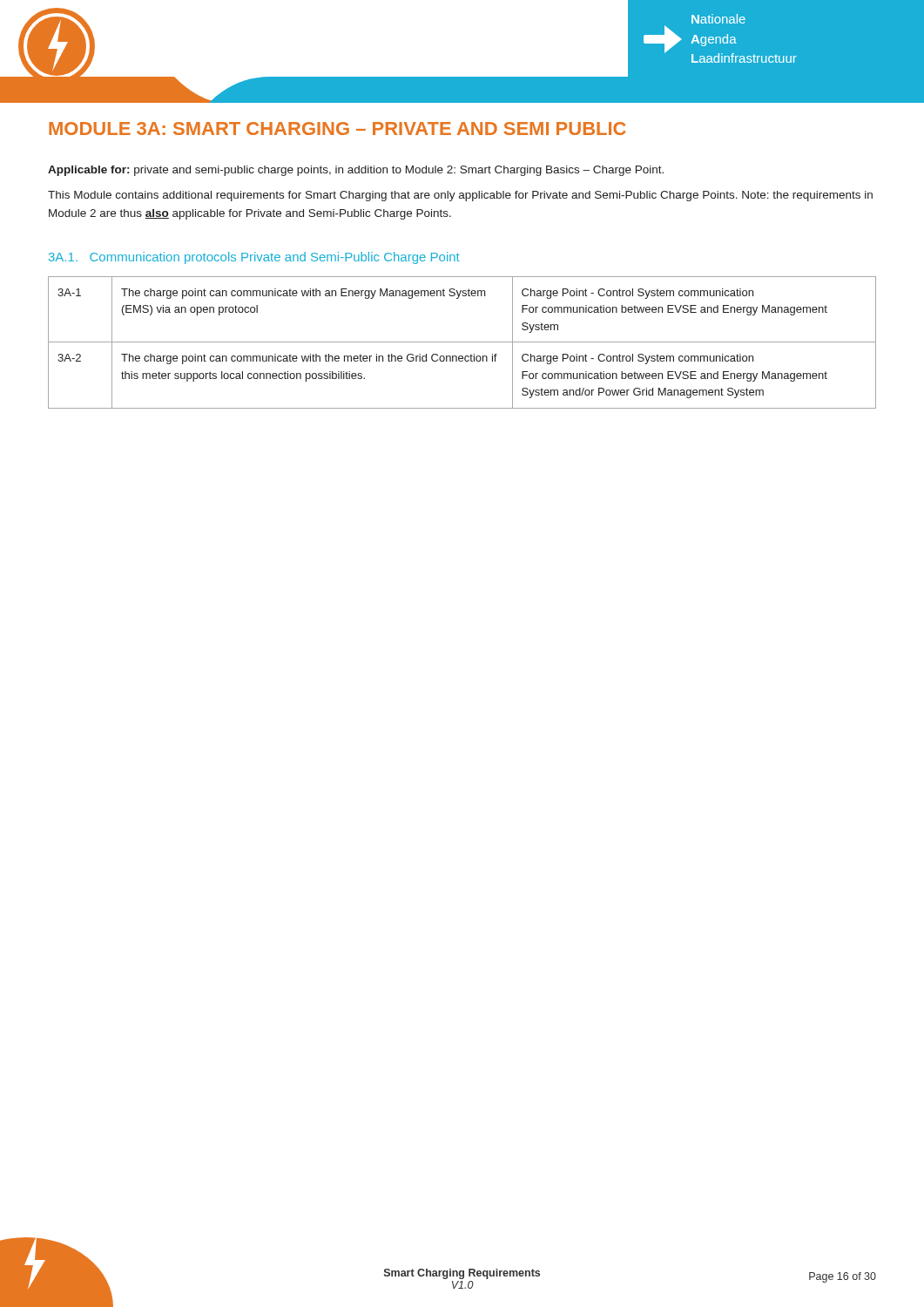Point to the title beginning "MODULE 3A: SMART CHARGING – PRIVATE AND"

337,129
